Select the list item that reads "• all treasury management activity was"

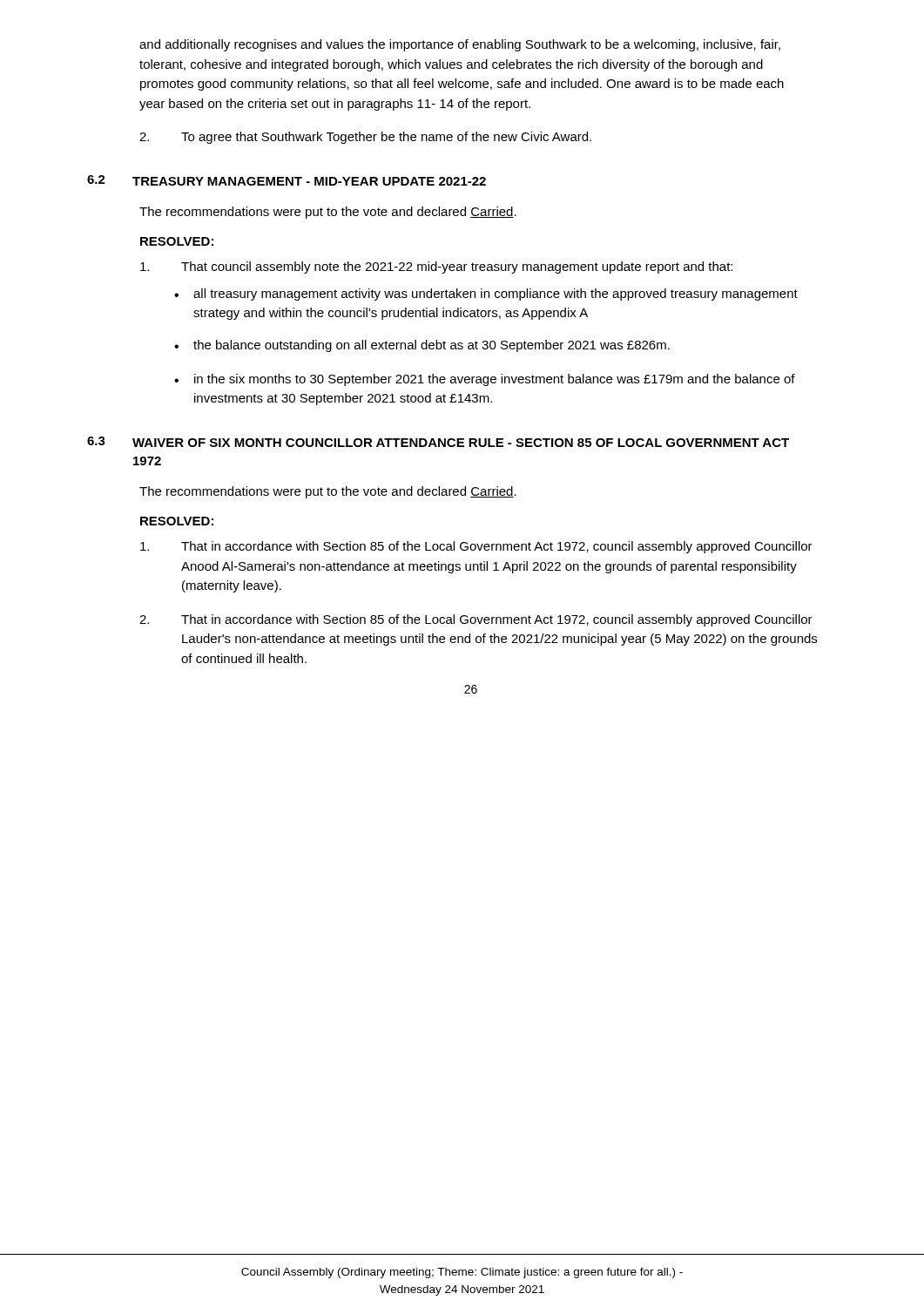coord(497,303)
